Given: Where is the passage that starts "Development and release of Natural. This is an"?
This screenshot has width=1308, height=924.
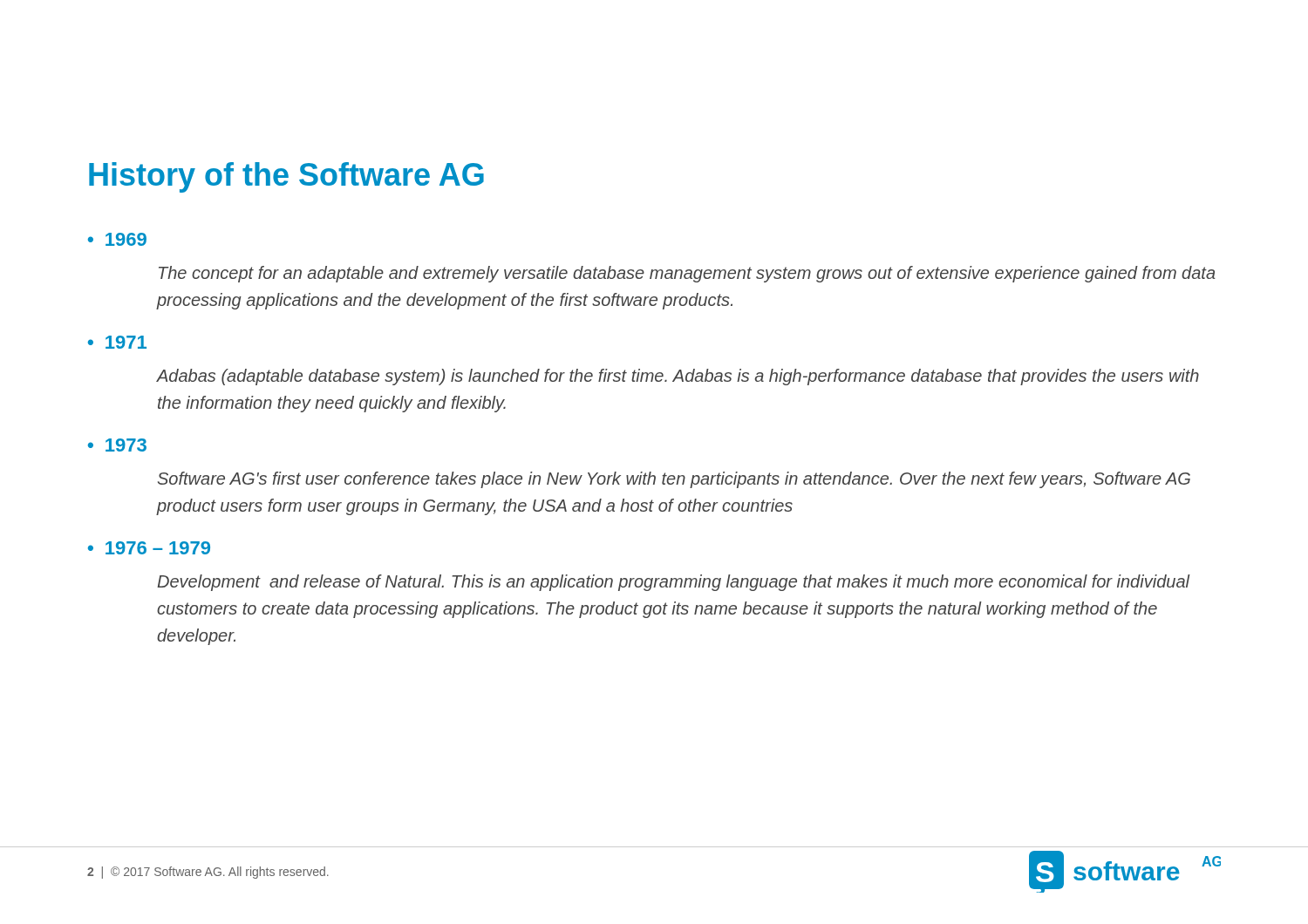Looking at the screenshot, I should point(673,608).
